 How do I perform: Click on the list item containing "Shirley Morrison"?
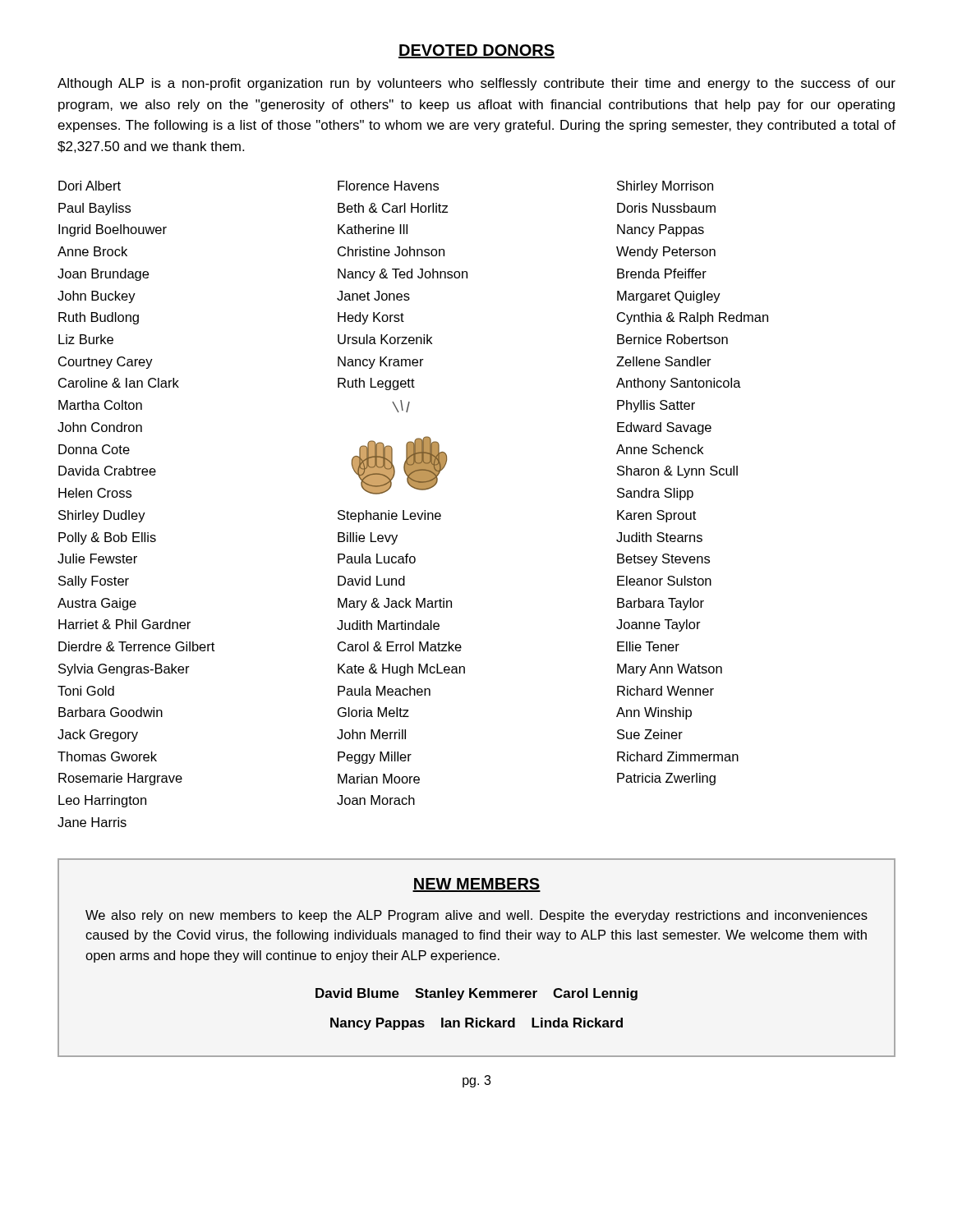[665, 187]
